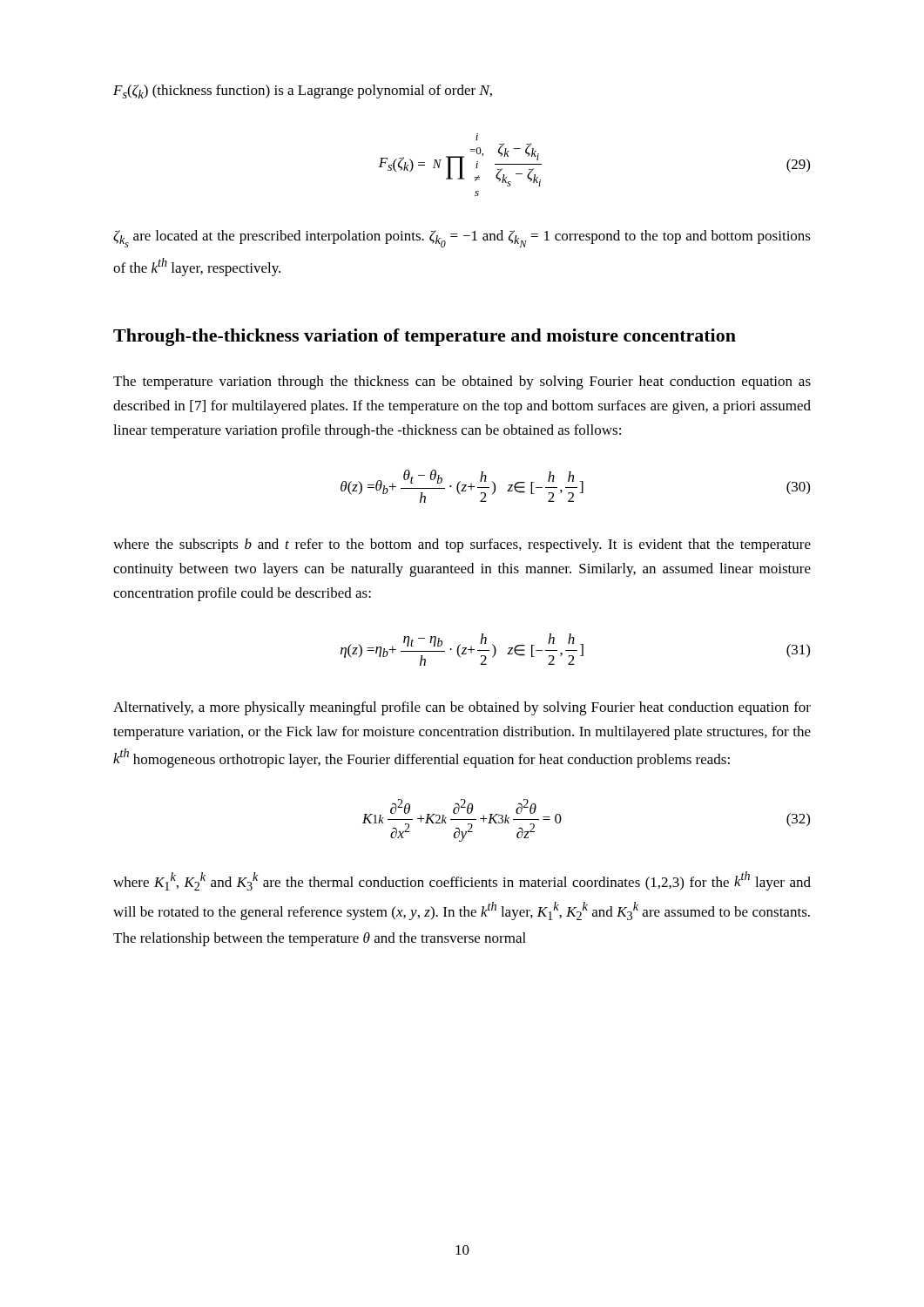Viewport: 924px width, 1307px height.
Task: Find the text block containing "Alternatively, a more"
Action: tap(462, 733)
